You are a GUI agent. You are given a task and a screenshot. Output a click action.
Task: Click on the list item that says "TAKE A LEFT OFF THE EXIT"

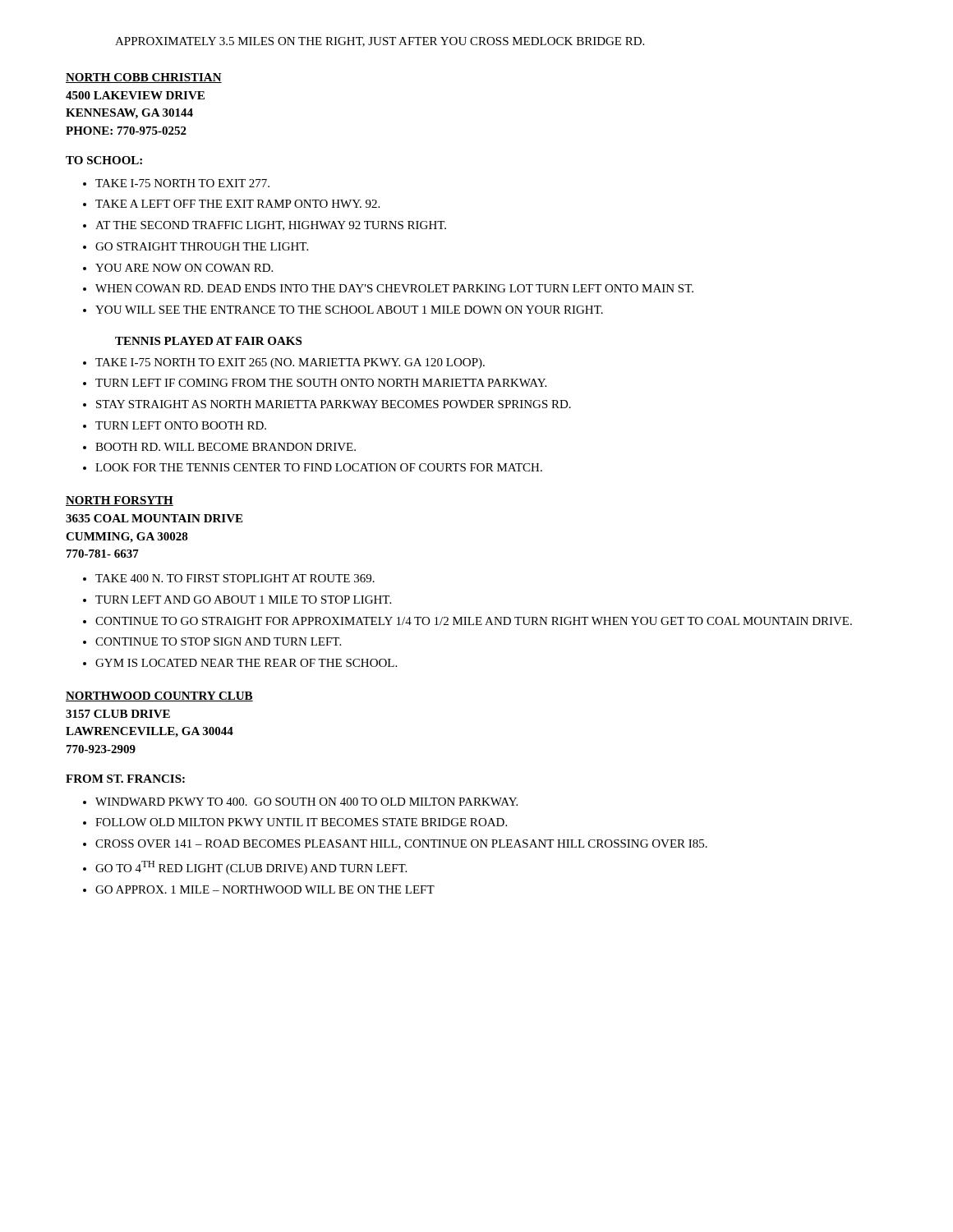238,204
